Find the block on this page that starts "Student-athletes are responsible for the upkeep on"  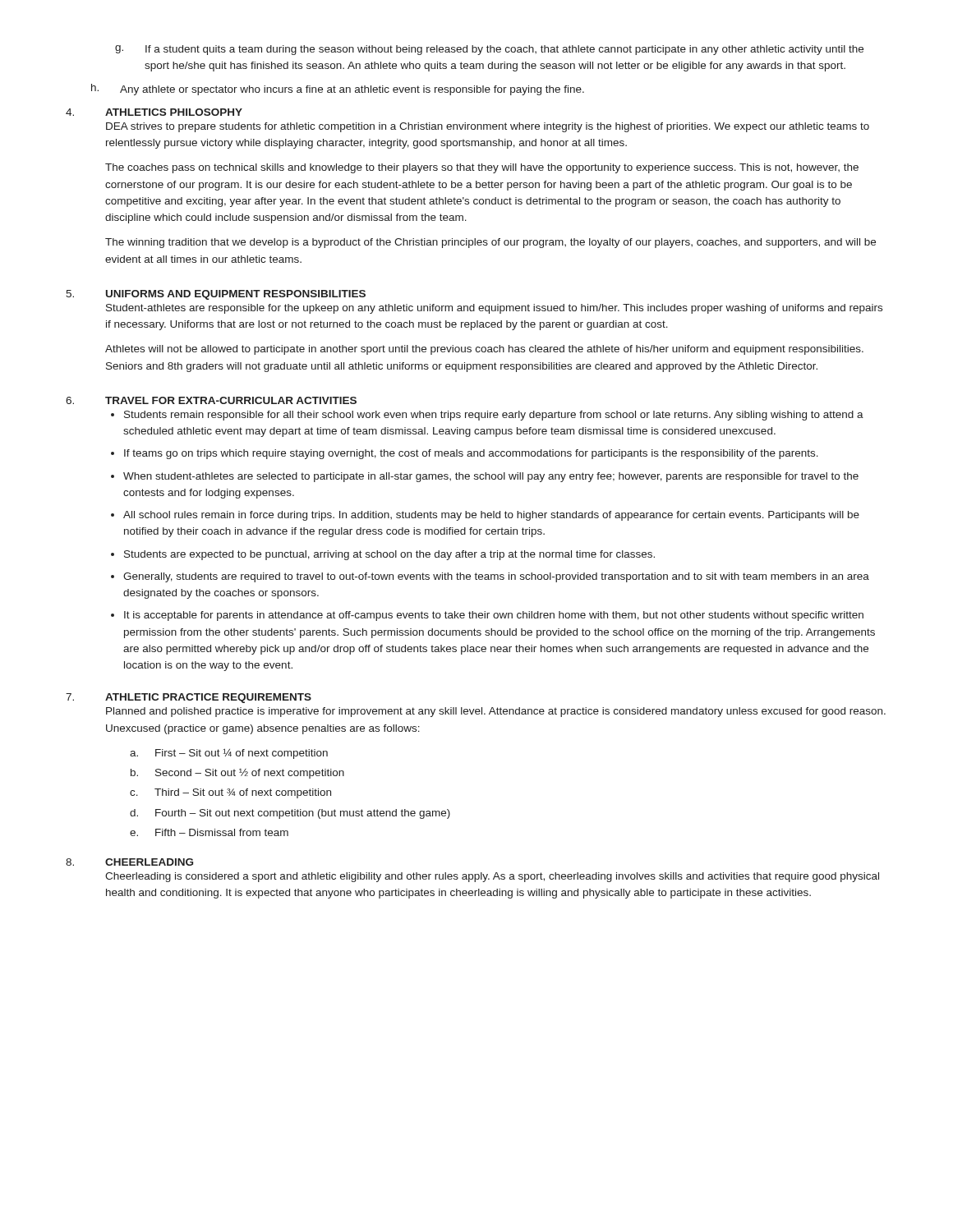click(496, 316)
